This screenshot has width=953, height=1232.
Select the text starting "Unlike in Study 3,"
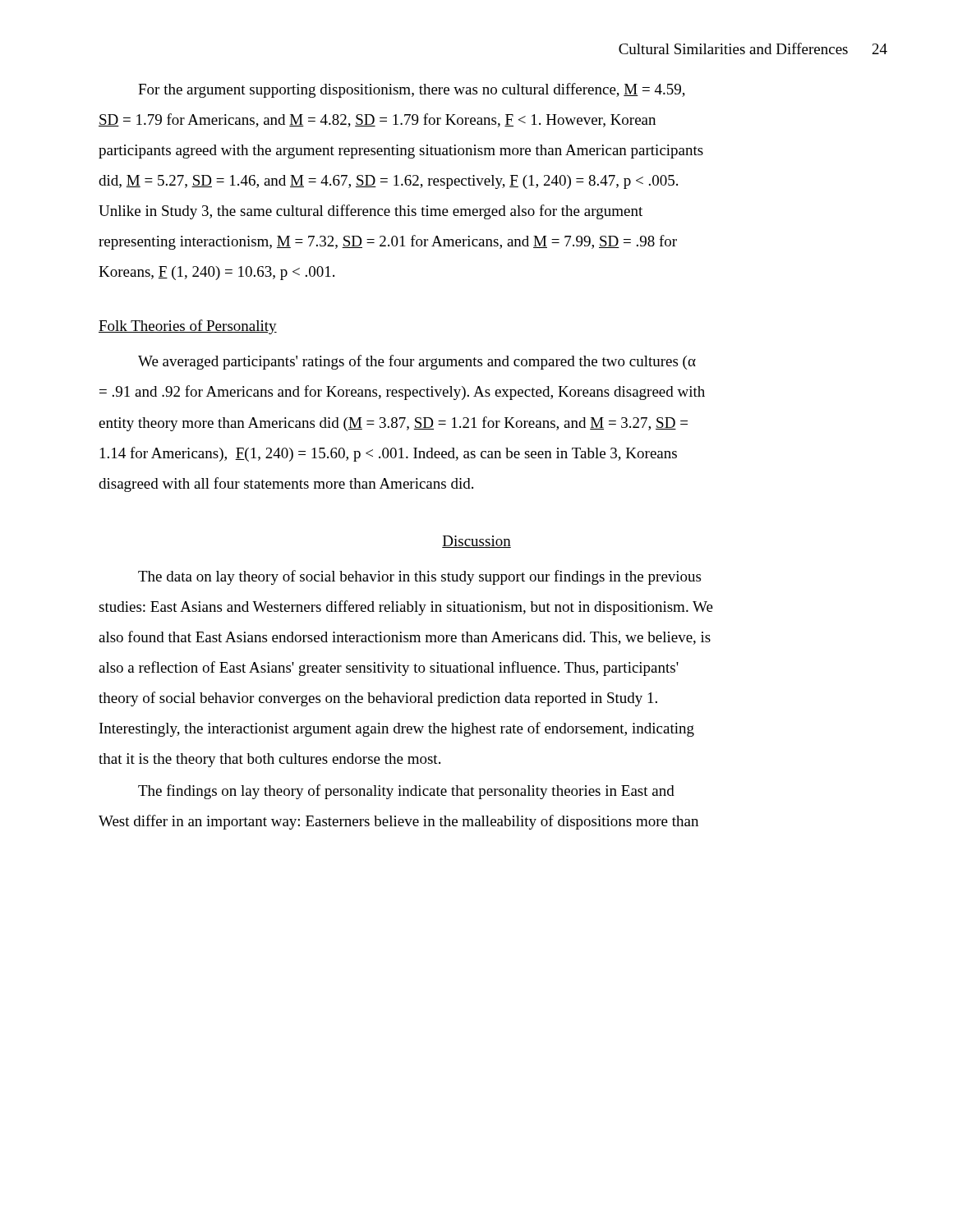pos(371,211)
